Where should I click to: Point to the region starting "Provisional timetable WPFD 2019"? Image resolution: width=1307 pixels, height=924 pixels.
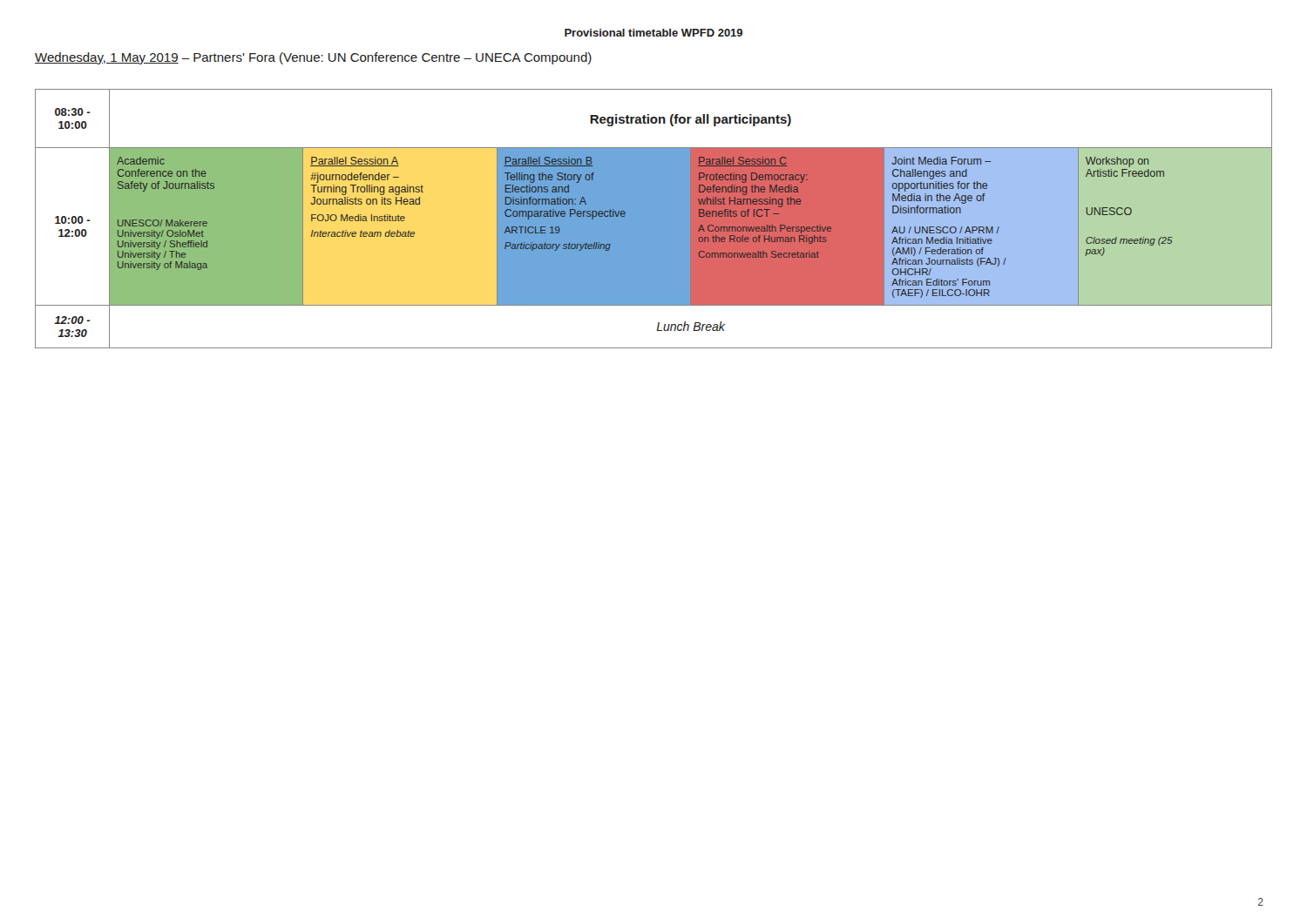[x=654, y=33]
